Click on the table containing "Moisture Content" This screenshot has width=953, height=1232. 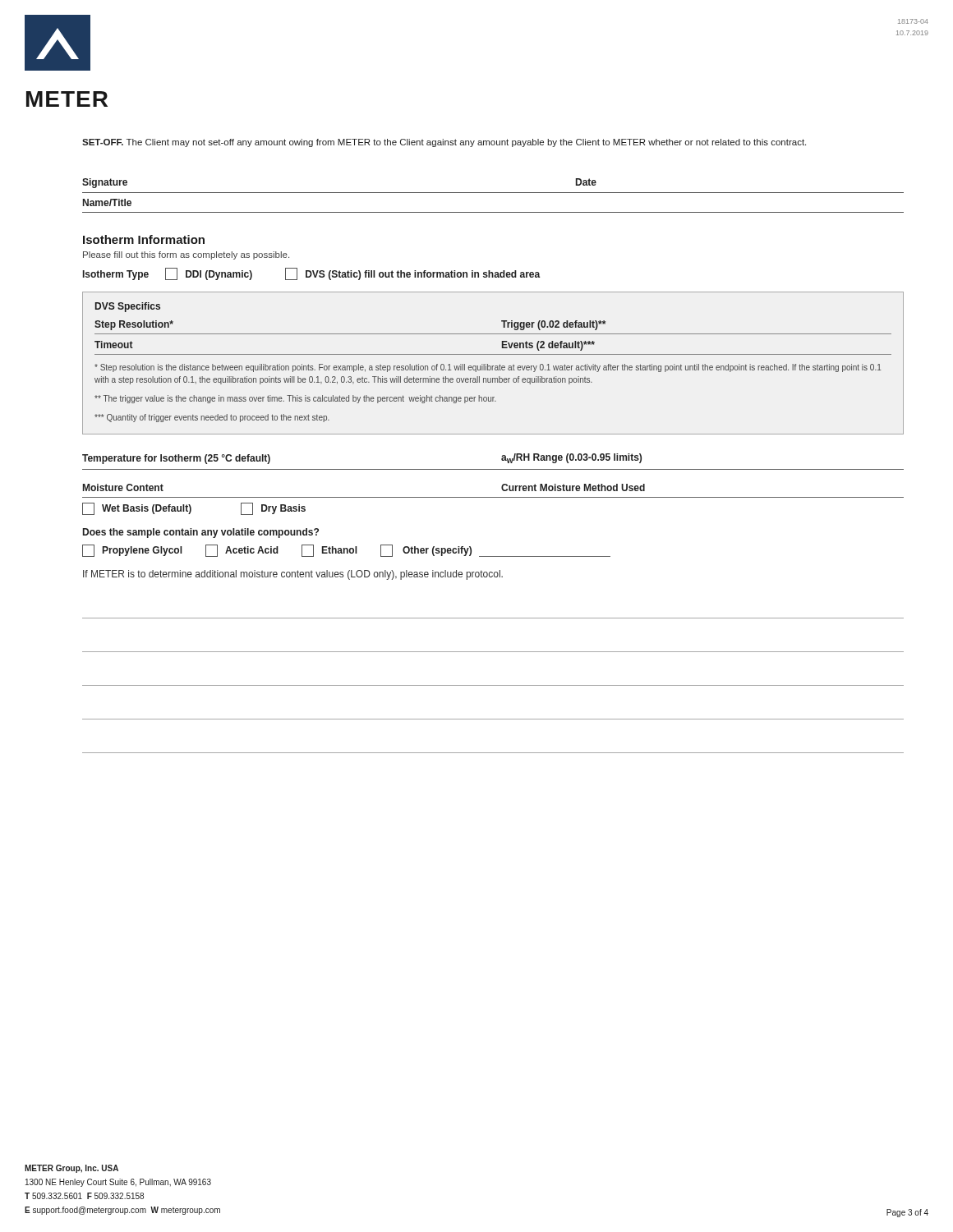click(x=493, y=488)
